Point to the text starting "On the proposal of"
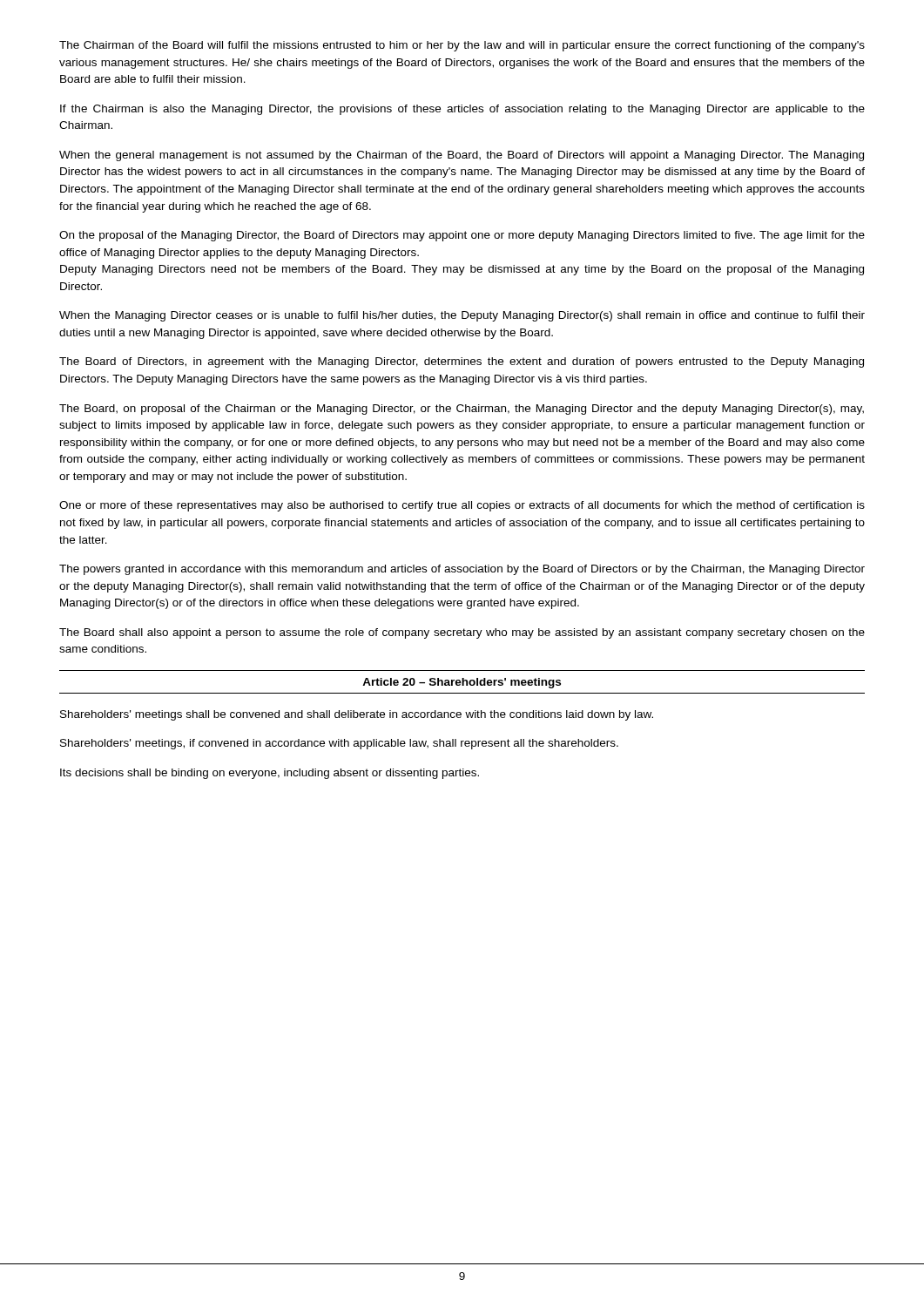The height and width of the screenshot is (1307, 924). 462,260
